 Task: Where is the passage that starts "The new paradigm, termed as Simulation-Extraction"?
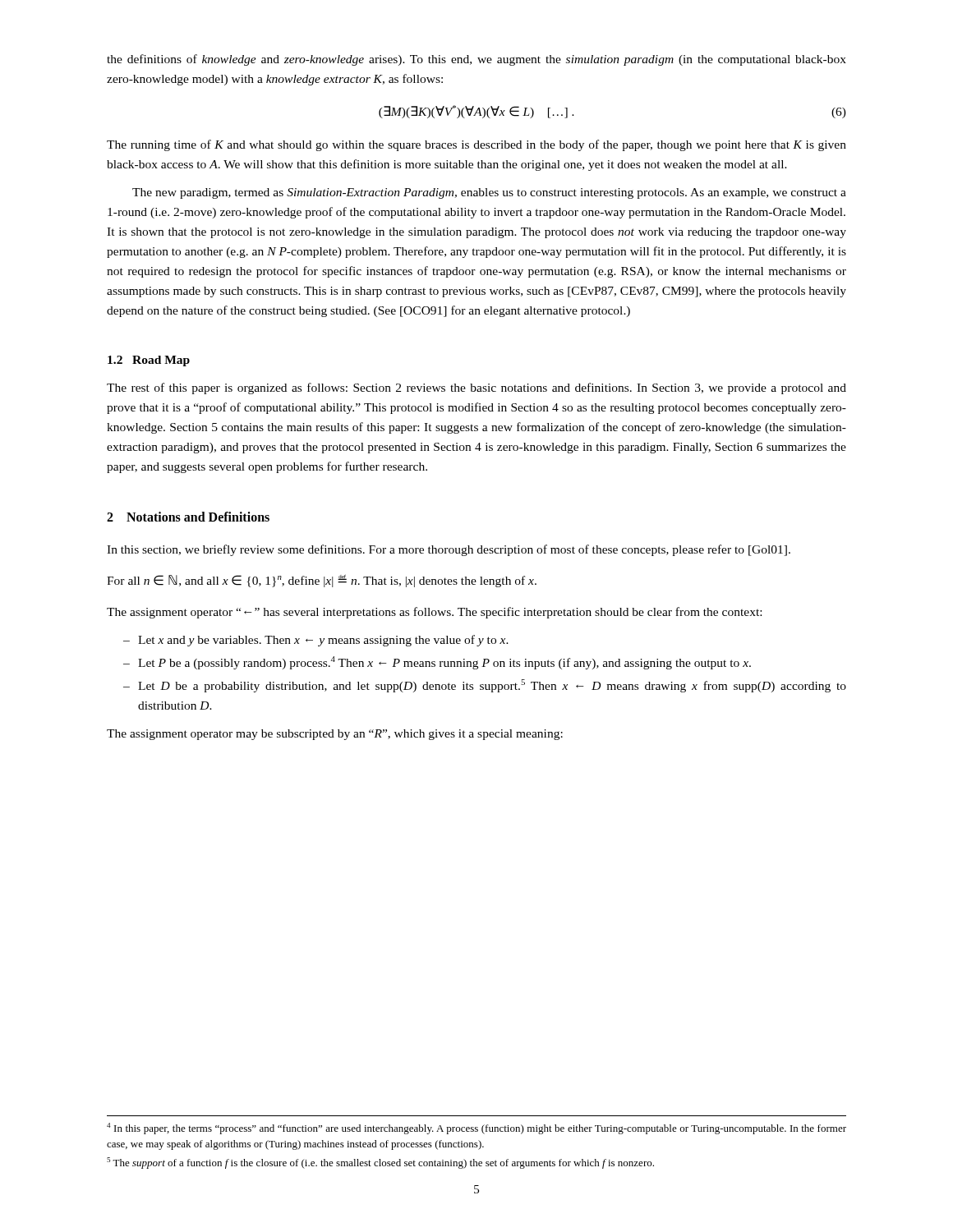point(476,251)
